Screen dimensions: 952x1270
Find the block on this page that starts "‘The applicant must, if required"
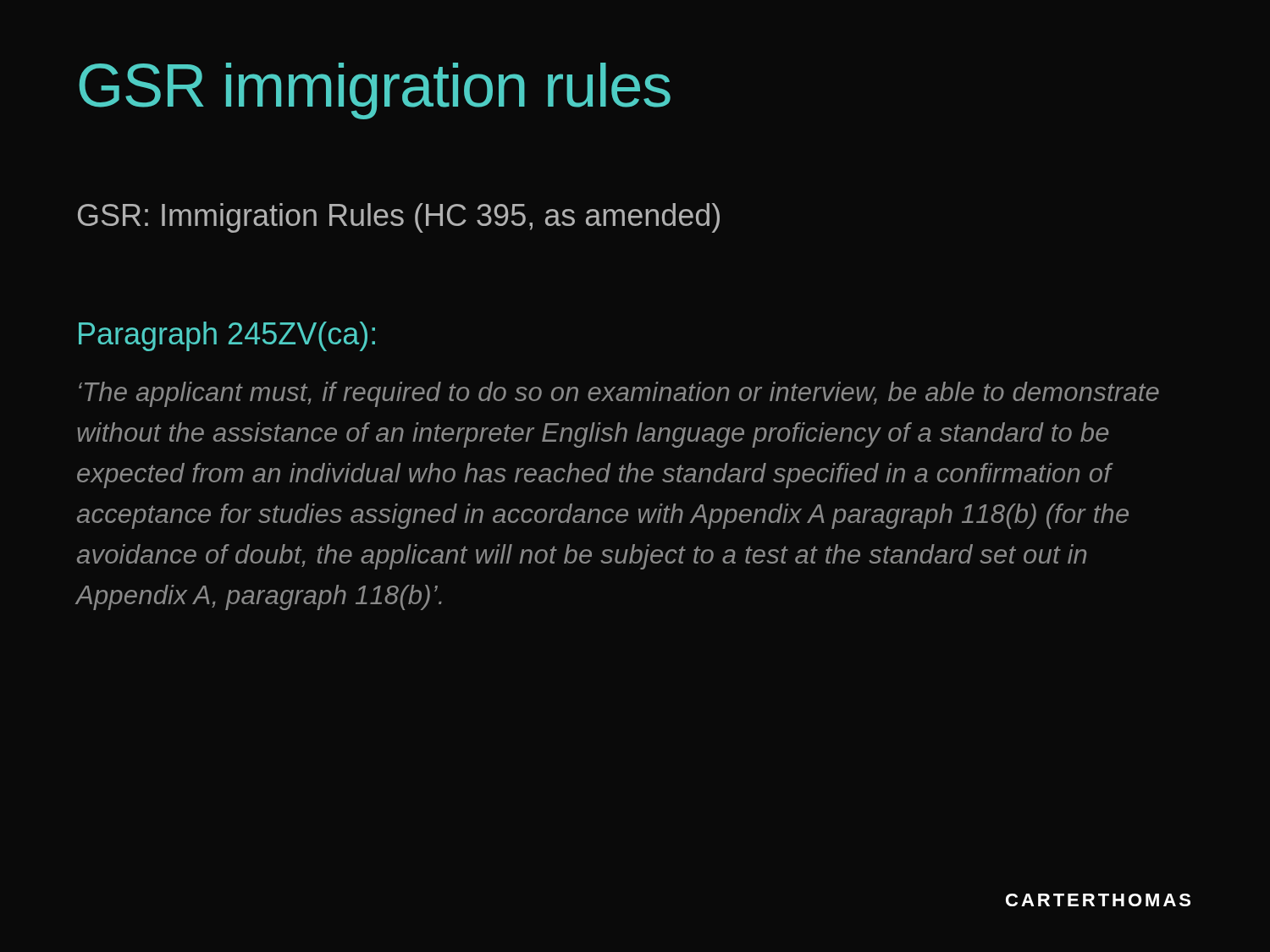[x=618, y=494]
